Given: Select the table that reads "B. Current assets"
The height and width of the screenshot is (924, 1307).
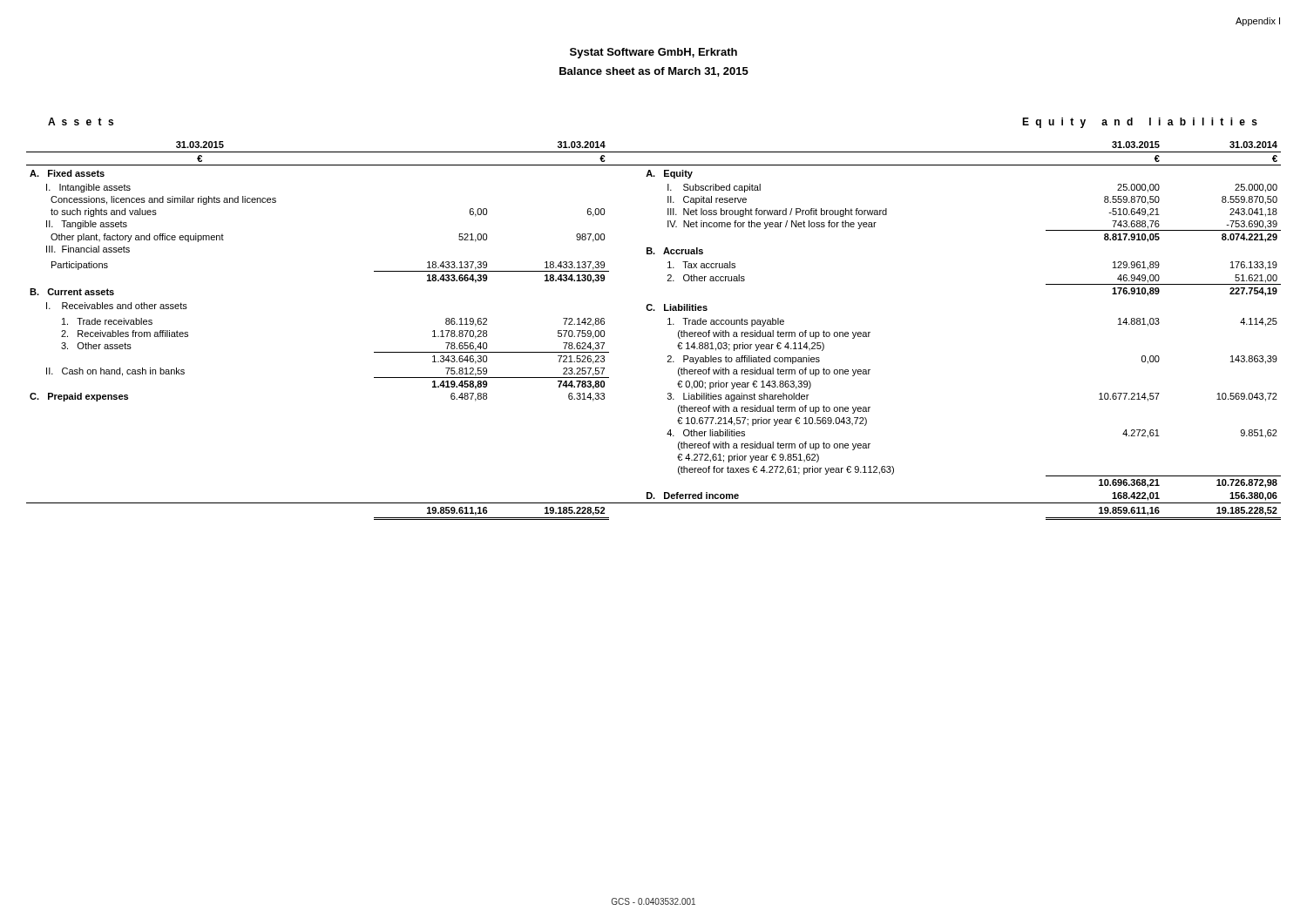Looking at the screenshot, I should [654, 329].
